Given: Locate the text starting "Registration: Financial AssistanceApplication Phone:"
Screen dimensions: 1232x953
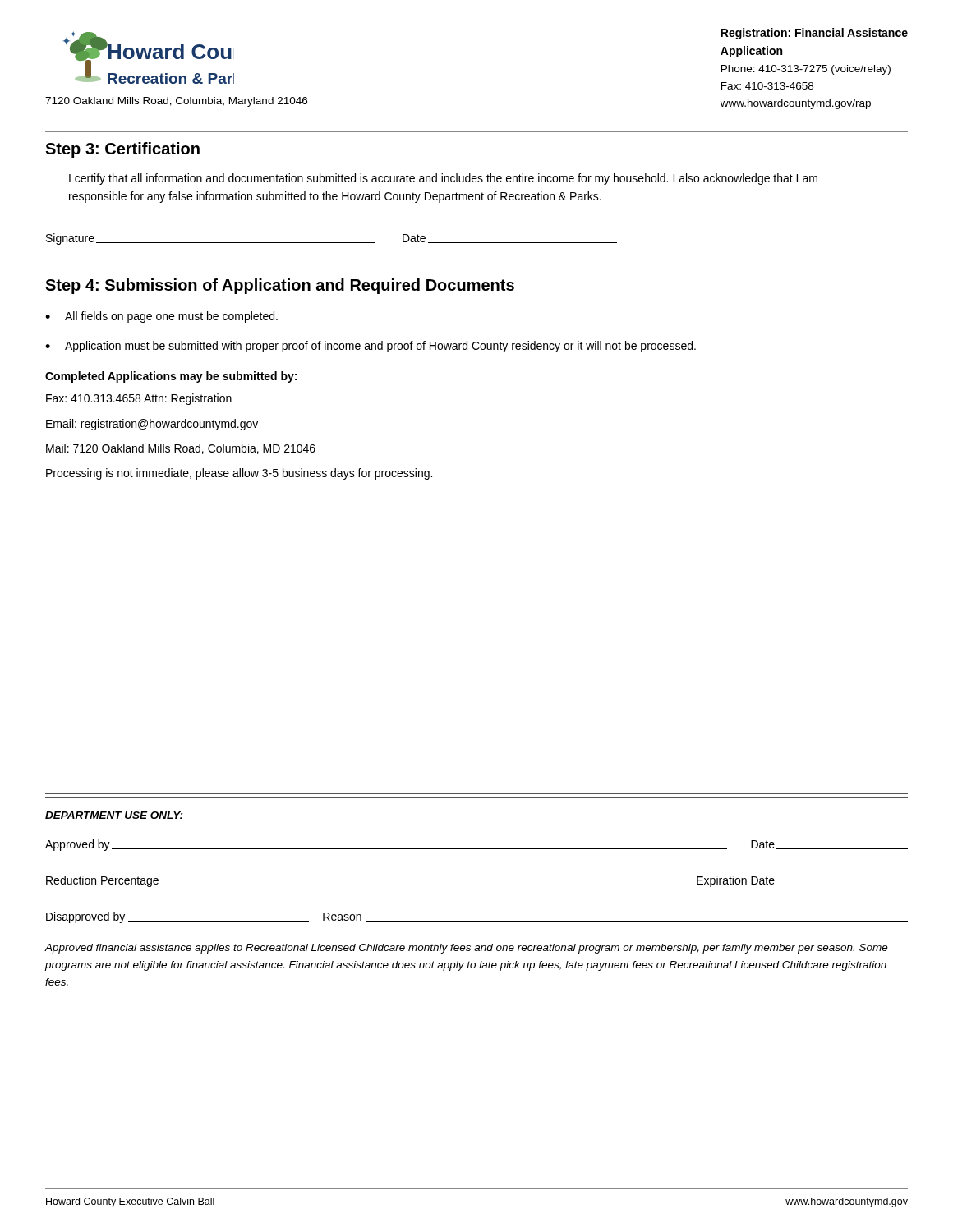Looking at the screenshot, I should (x=814, y=68).
